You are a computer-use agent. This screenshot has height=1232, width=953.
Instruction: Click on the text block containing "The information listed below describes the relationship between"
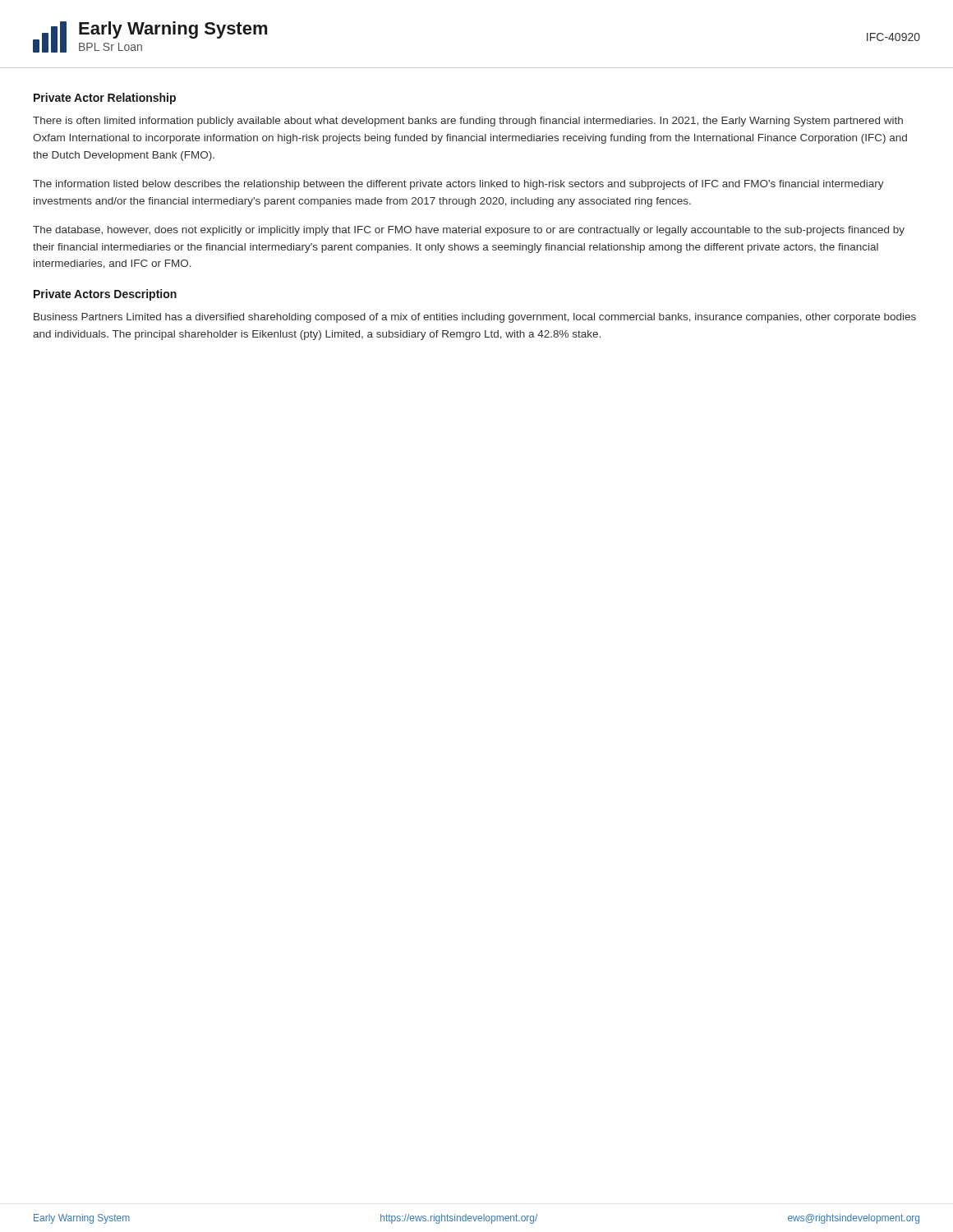(x=458, y=192)
